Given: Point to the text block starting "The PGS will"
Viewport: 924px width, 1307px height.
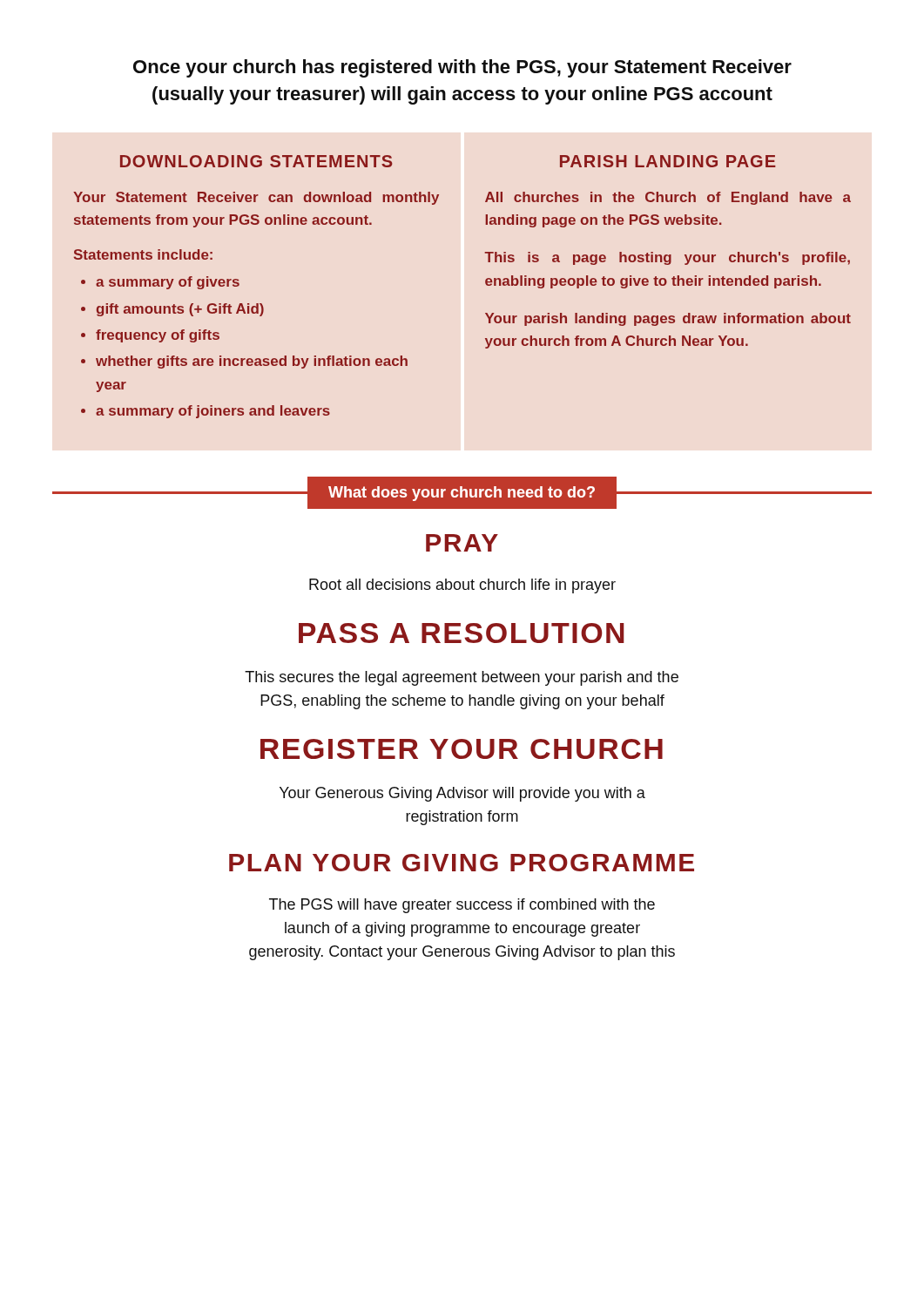Looking at the screenshot, I should coord(462,929).
